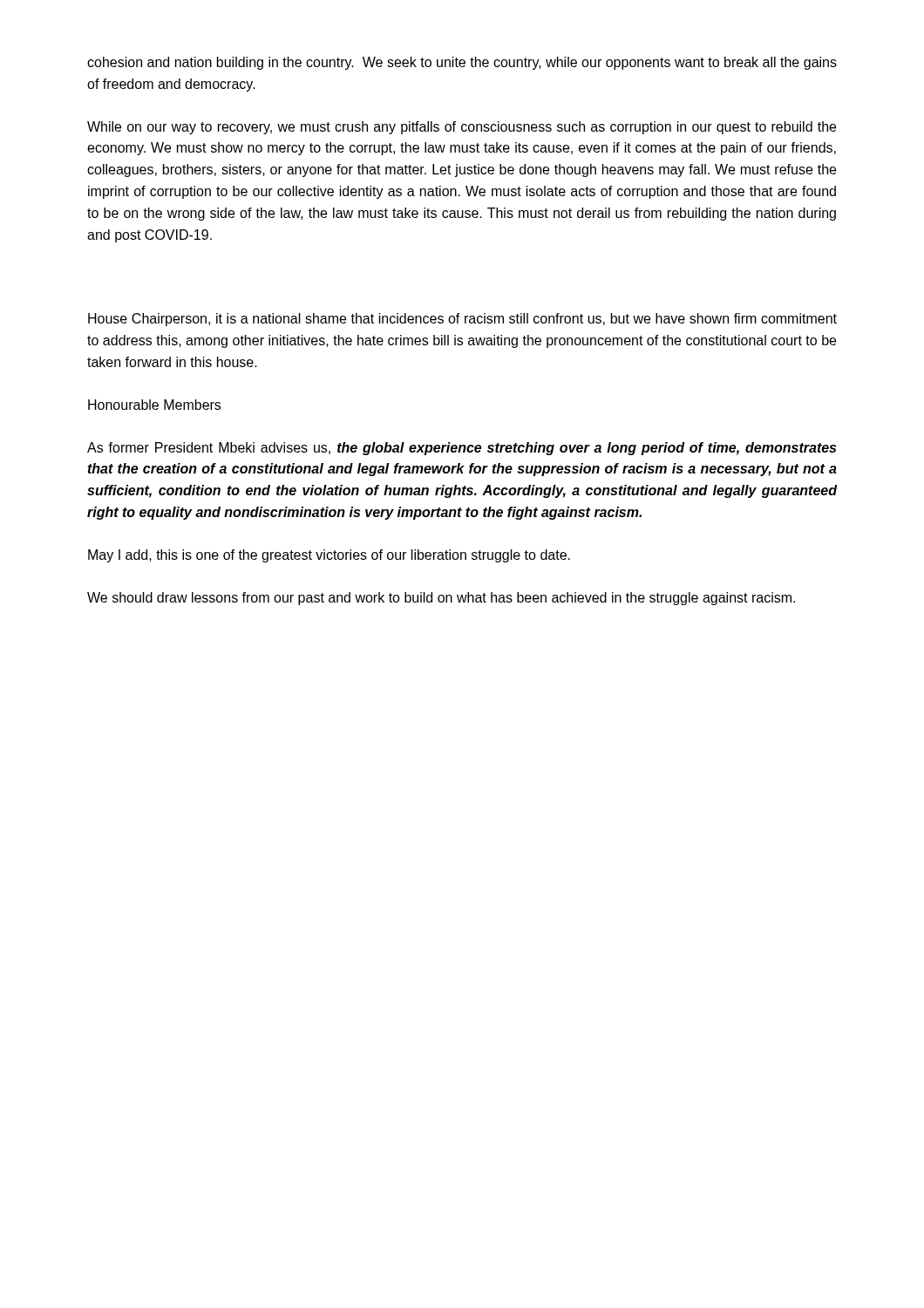924x1308 pixels.
Task: Locate the text block starting "We should draw"
Action: pyautogui.click(x=442, y=597)
